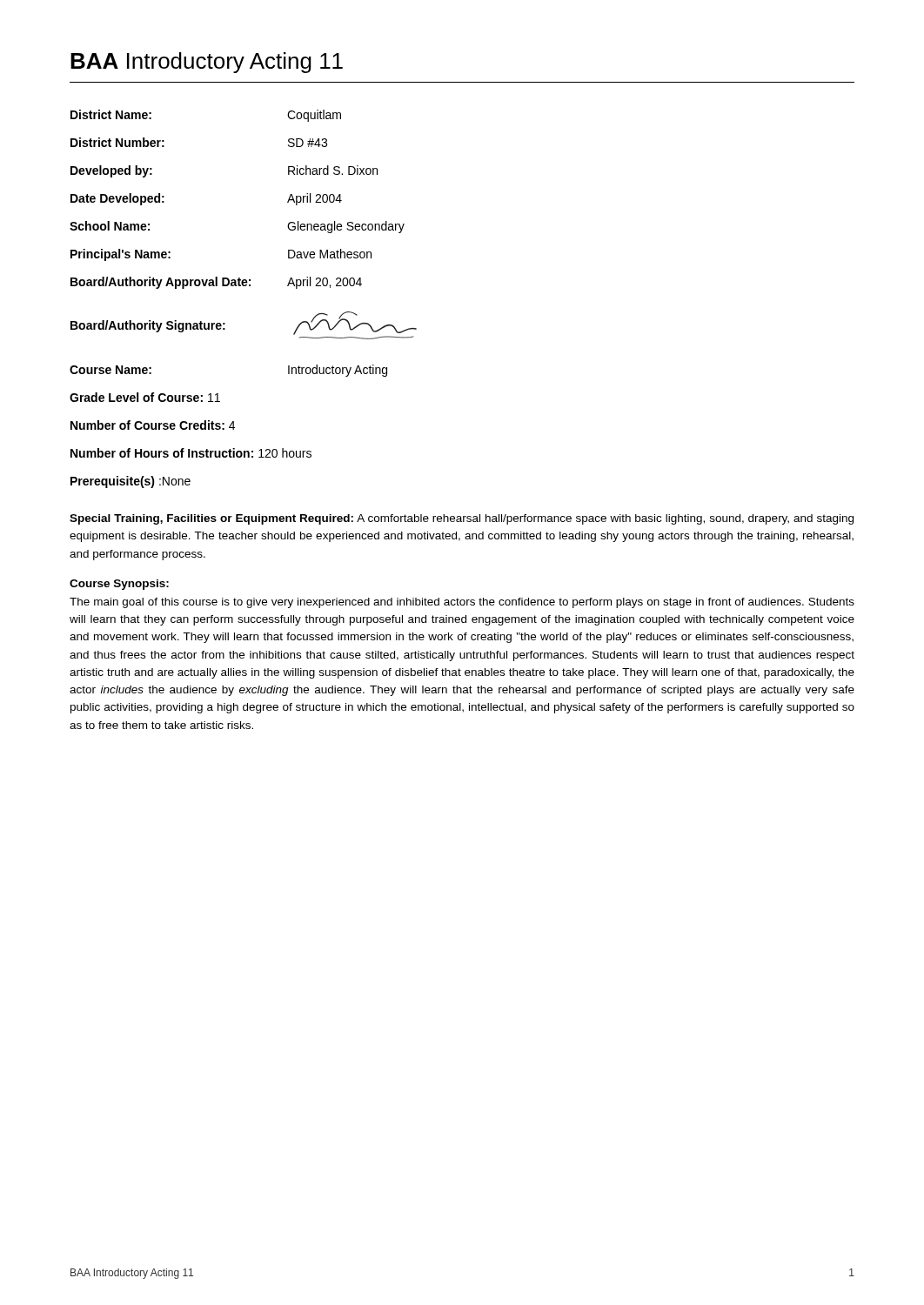
Task: Find the text containing "Principal's Name: Dave Matheson"
Action: 115,254
